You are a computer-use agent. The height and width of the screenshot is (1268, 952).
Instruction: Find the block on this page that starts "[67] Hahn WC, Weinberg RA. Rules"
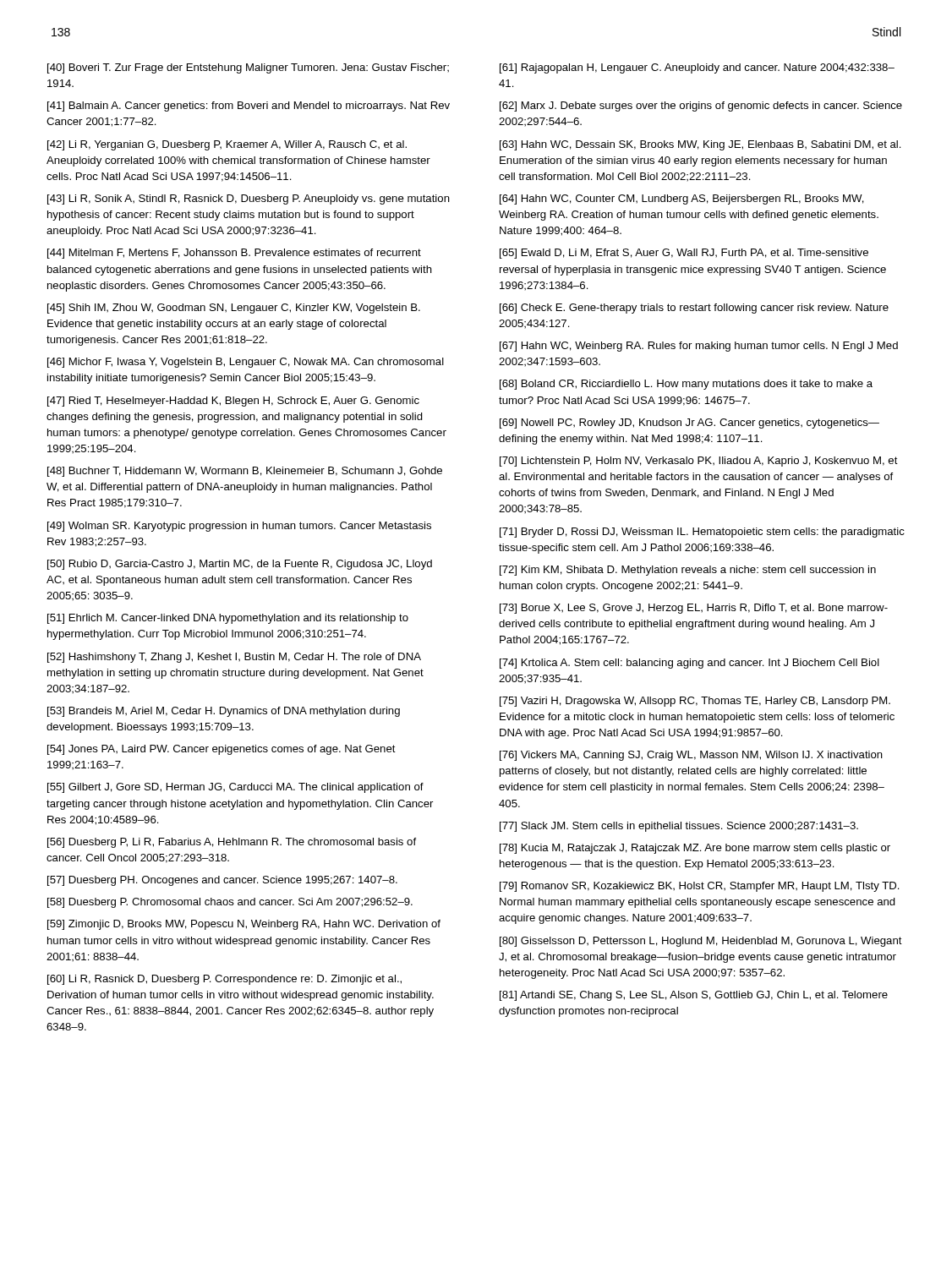point(699,354)
